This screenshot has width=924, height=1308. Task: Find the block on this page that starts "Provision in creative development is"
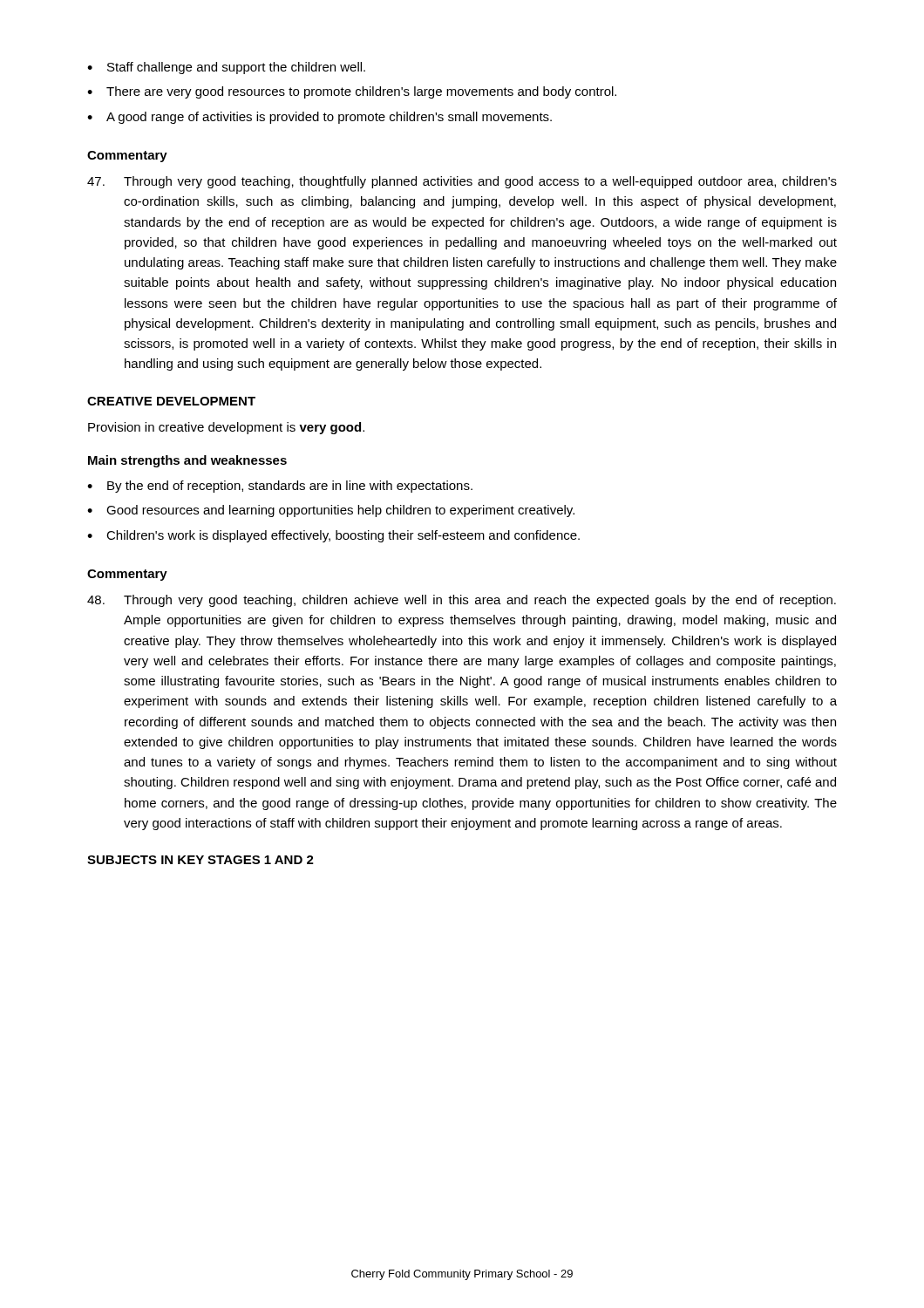(x=226, y=427)
